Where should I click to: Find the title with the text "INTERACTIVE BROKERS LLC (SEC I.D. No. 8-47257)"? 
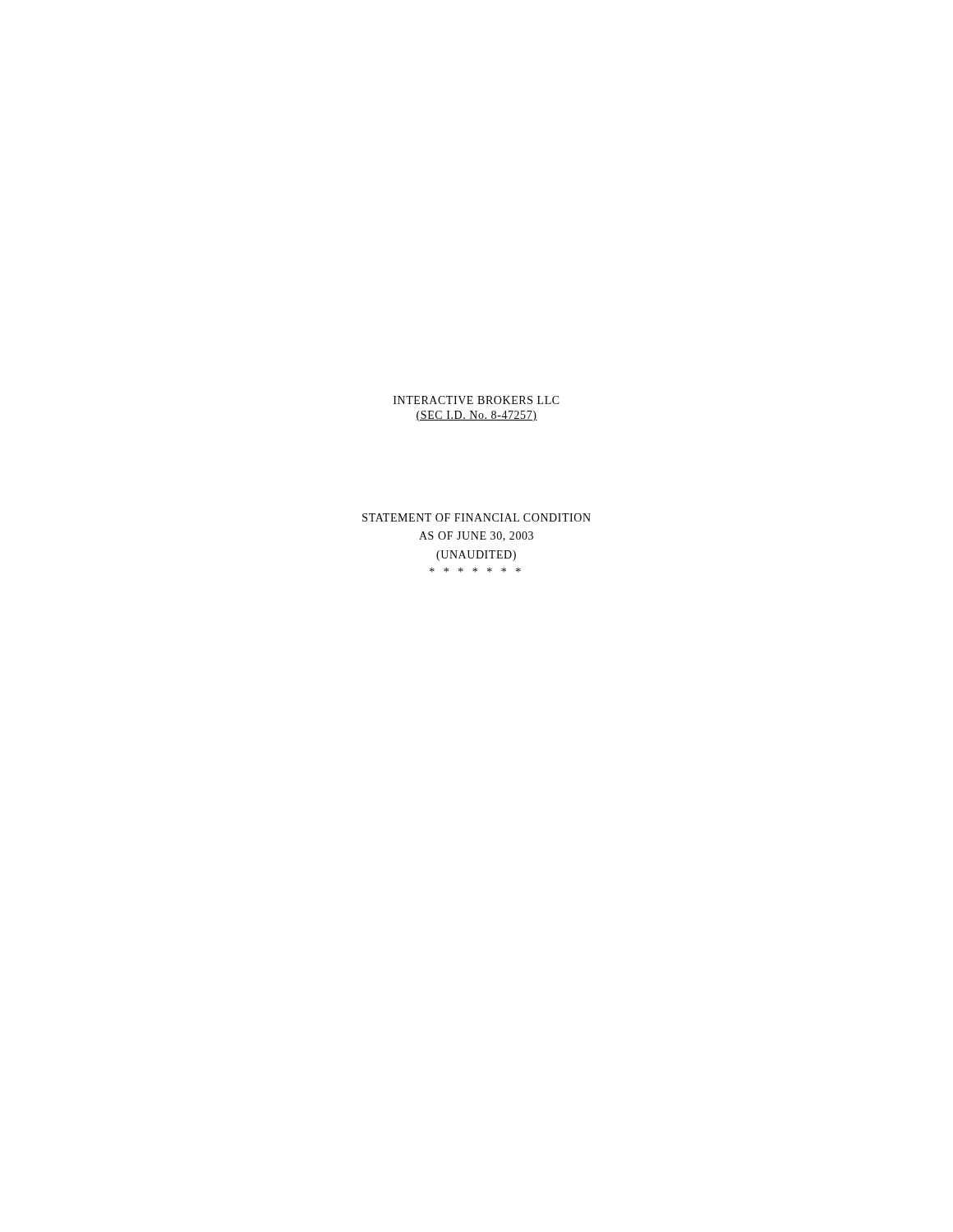click(x=476, y=408)
